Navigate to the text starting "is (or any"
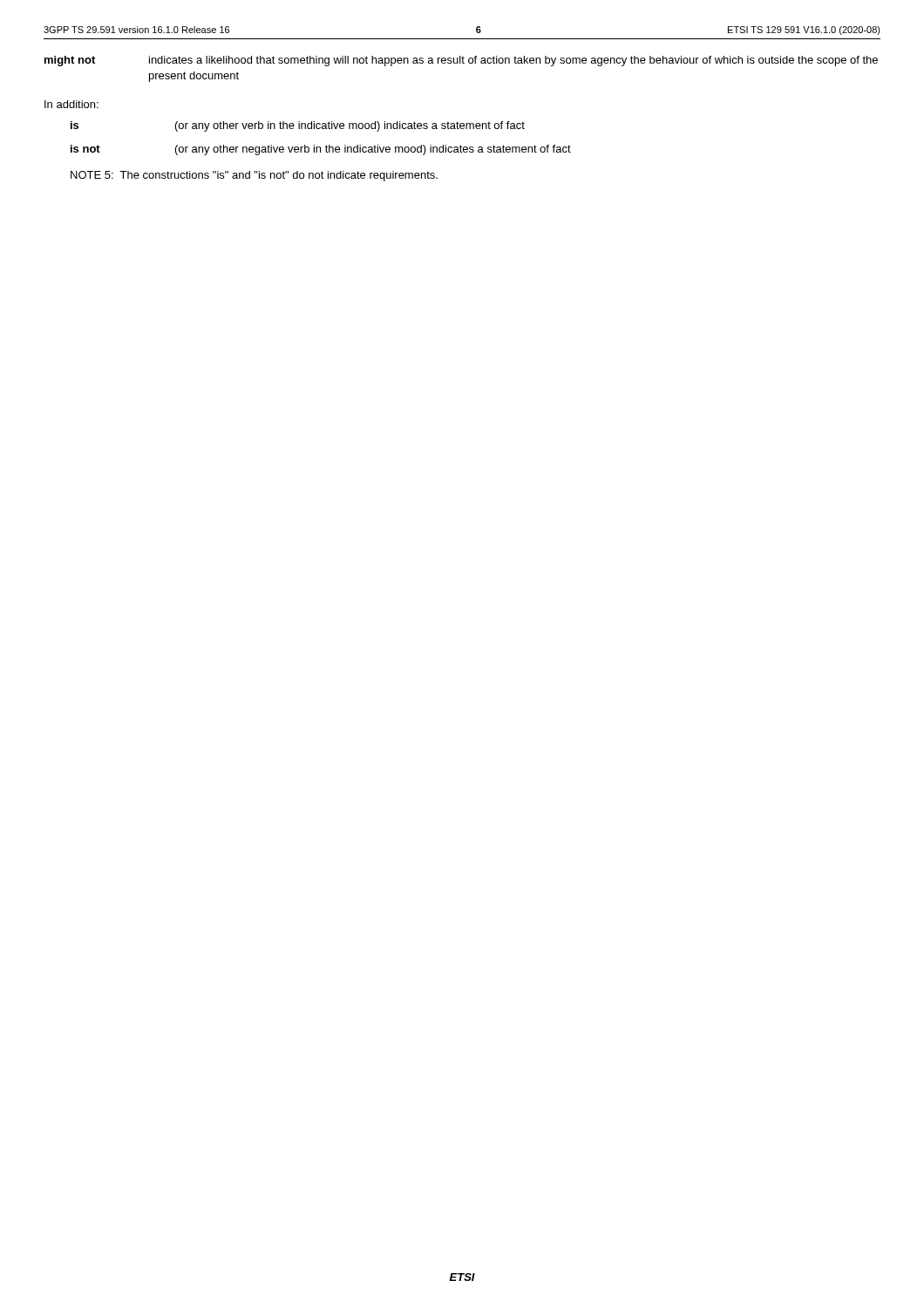 (x=475, y=126)
